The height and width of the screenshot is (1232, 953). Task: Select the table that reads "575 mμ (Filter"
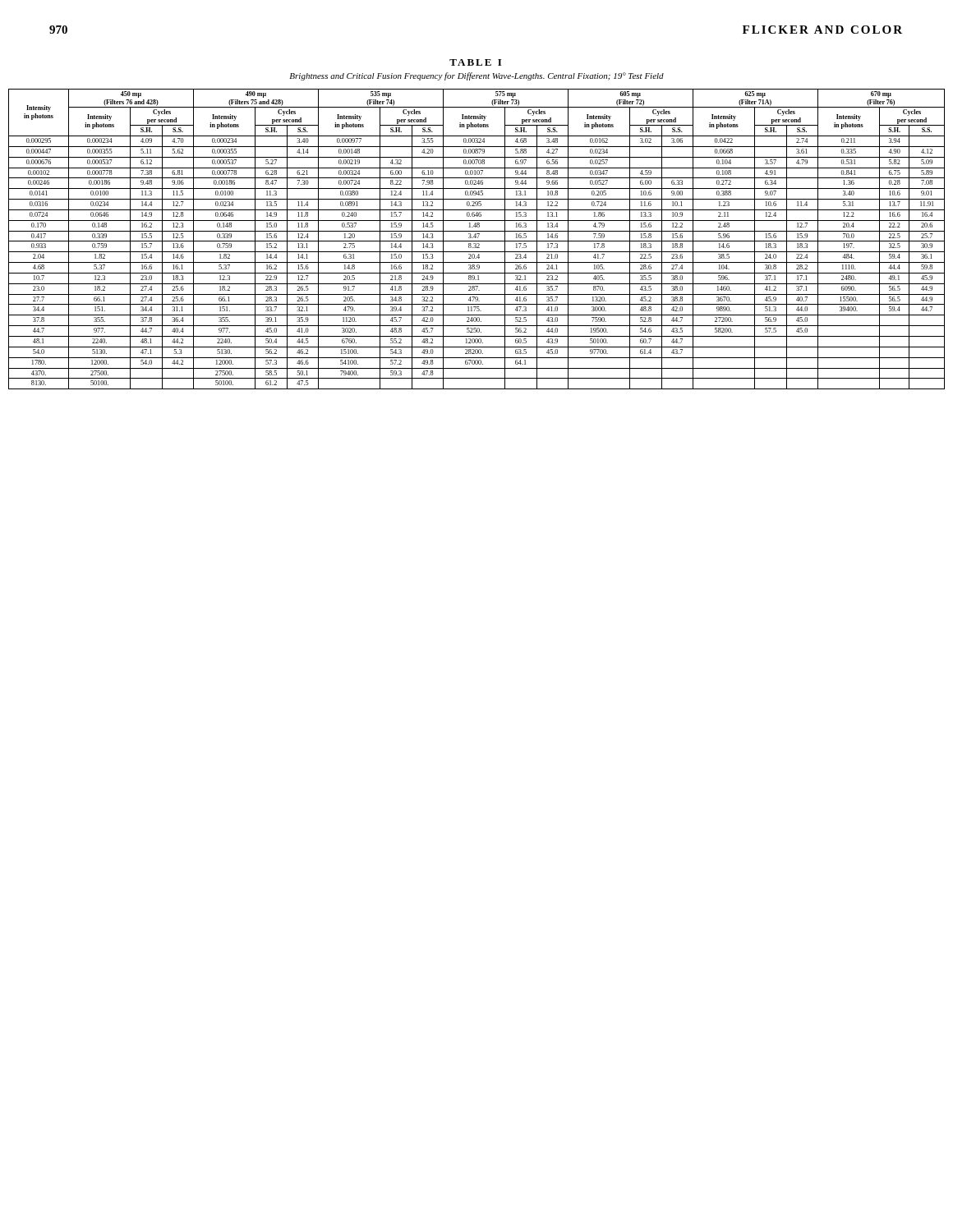(476, 239)
